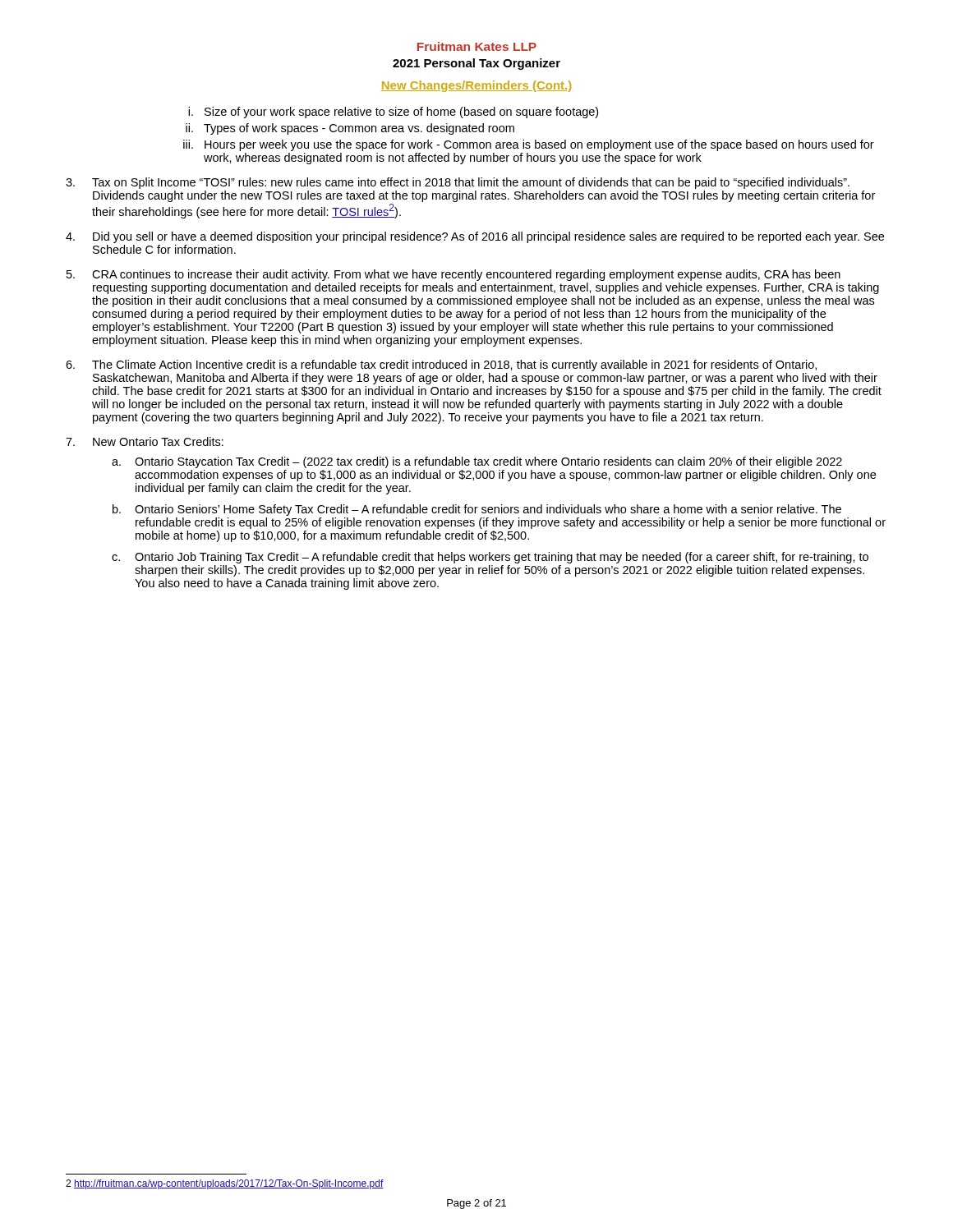Click on the text block containing "Did you sell"
The image size is (953, 1232).
coord(476,243)
